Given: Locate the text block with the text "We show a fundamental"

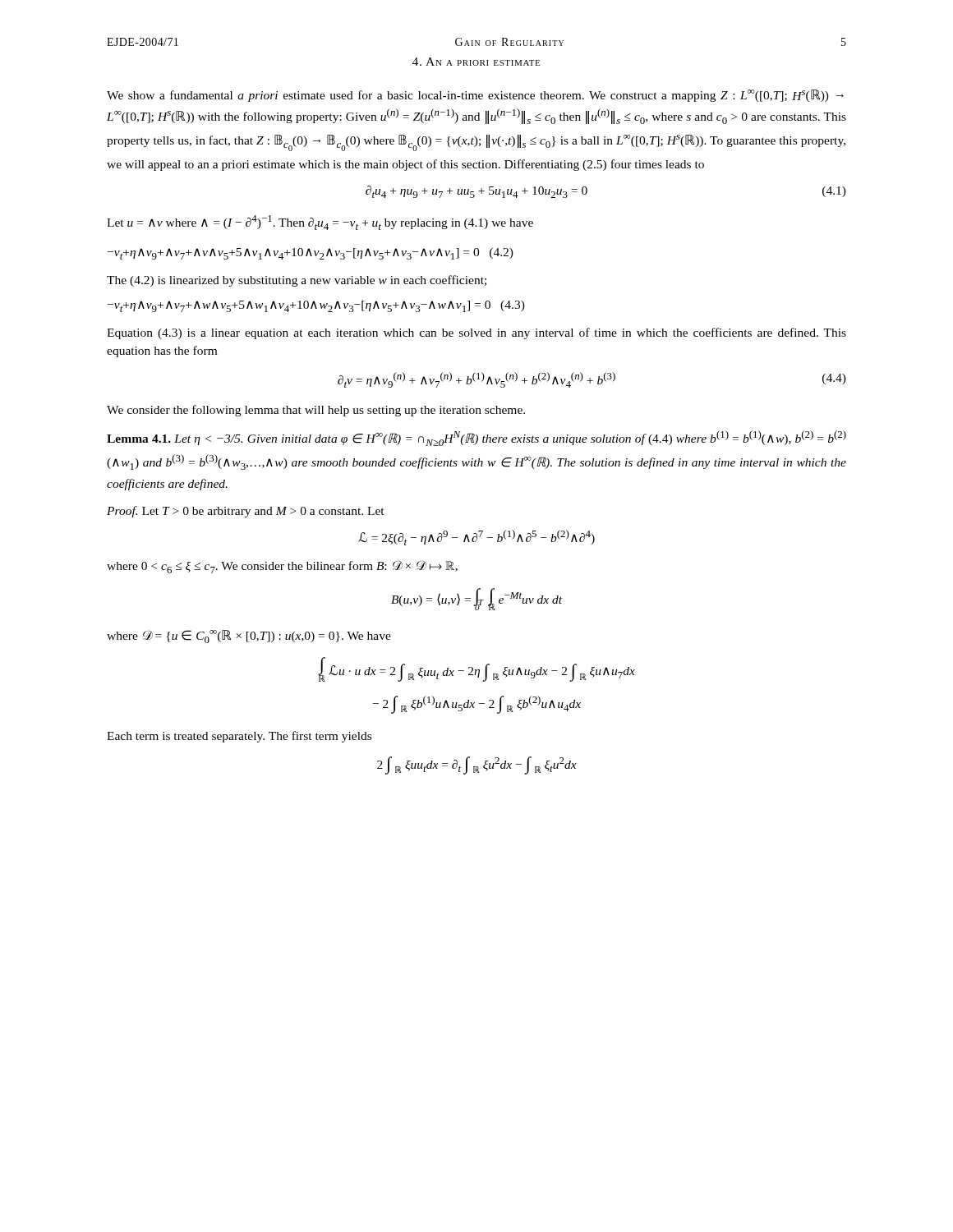Looking at the screenshot, I should (x=476, y=128).
